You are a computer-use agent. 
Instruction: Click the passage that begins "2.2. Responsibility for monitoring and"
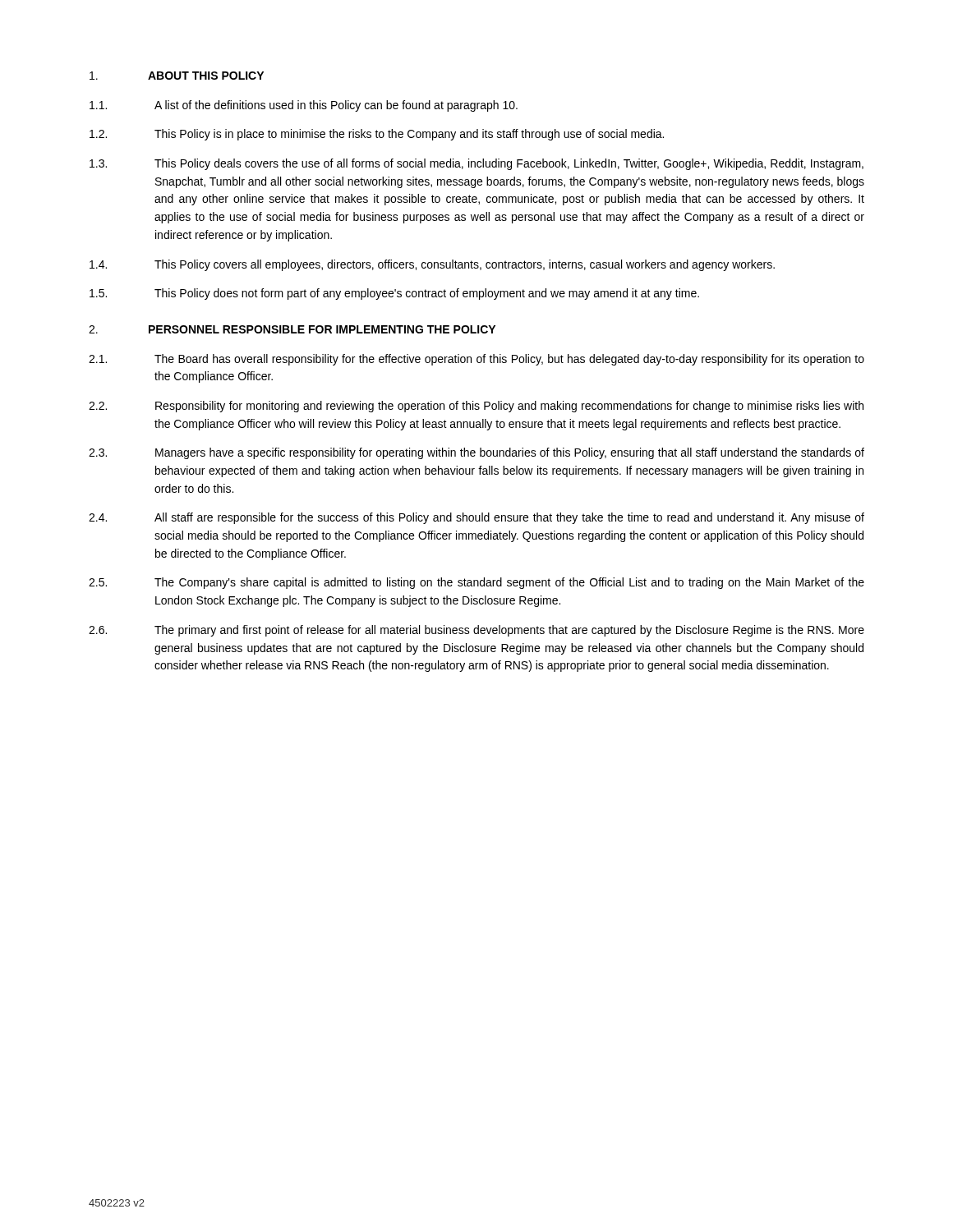(476, 415)
